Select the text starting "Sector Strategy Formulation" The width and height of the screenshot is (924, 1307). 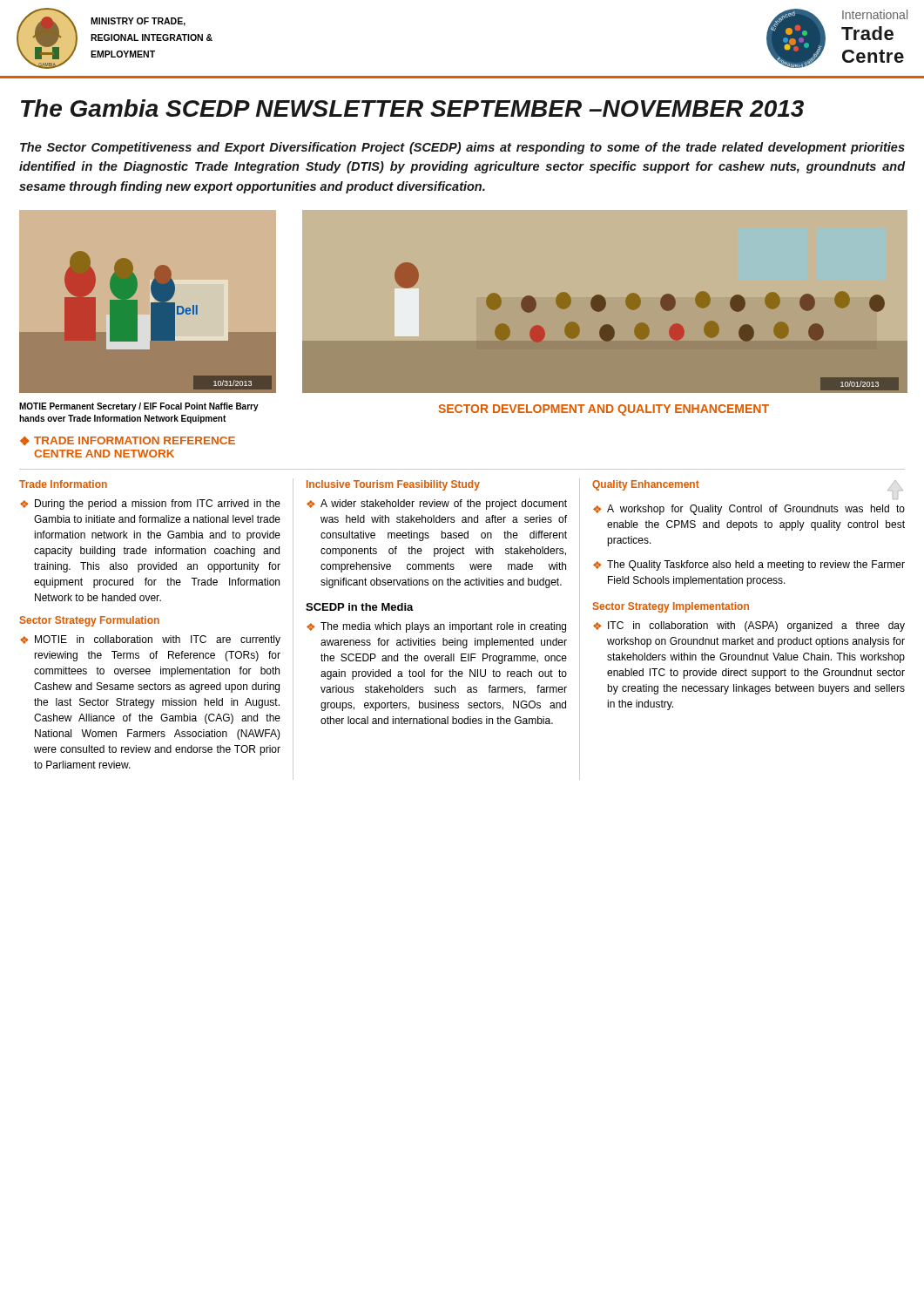click(89, 620)
